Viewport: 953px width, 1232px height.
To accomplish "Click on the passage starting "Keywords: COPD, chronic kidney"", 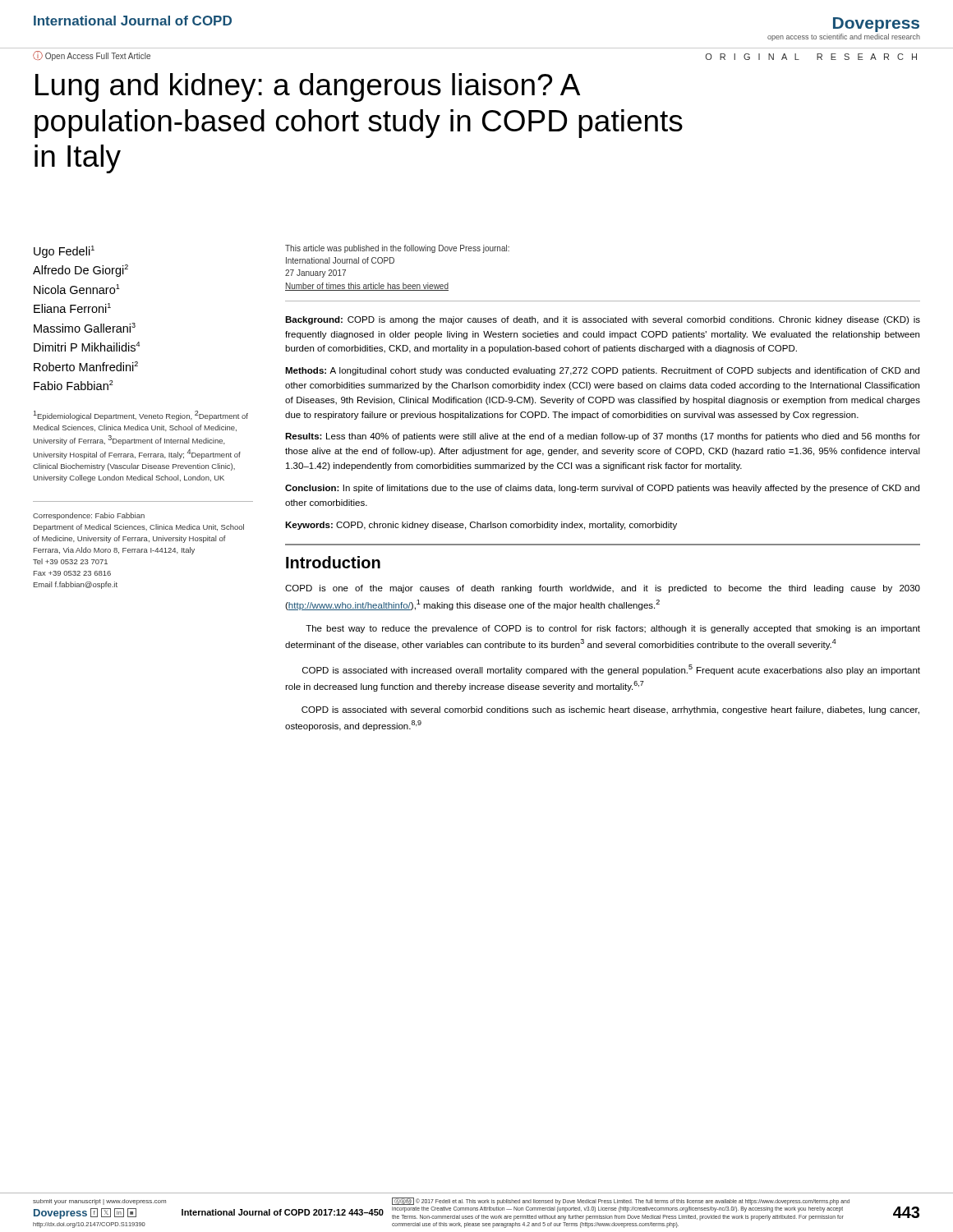I will pyautogui.click(x=481, y=524).
